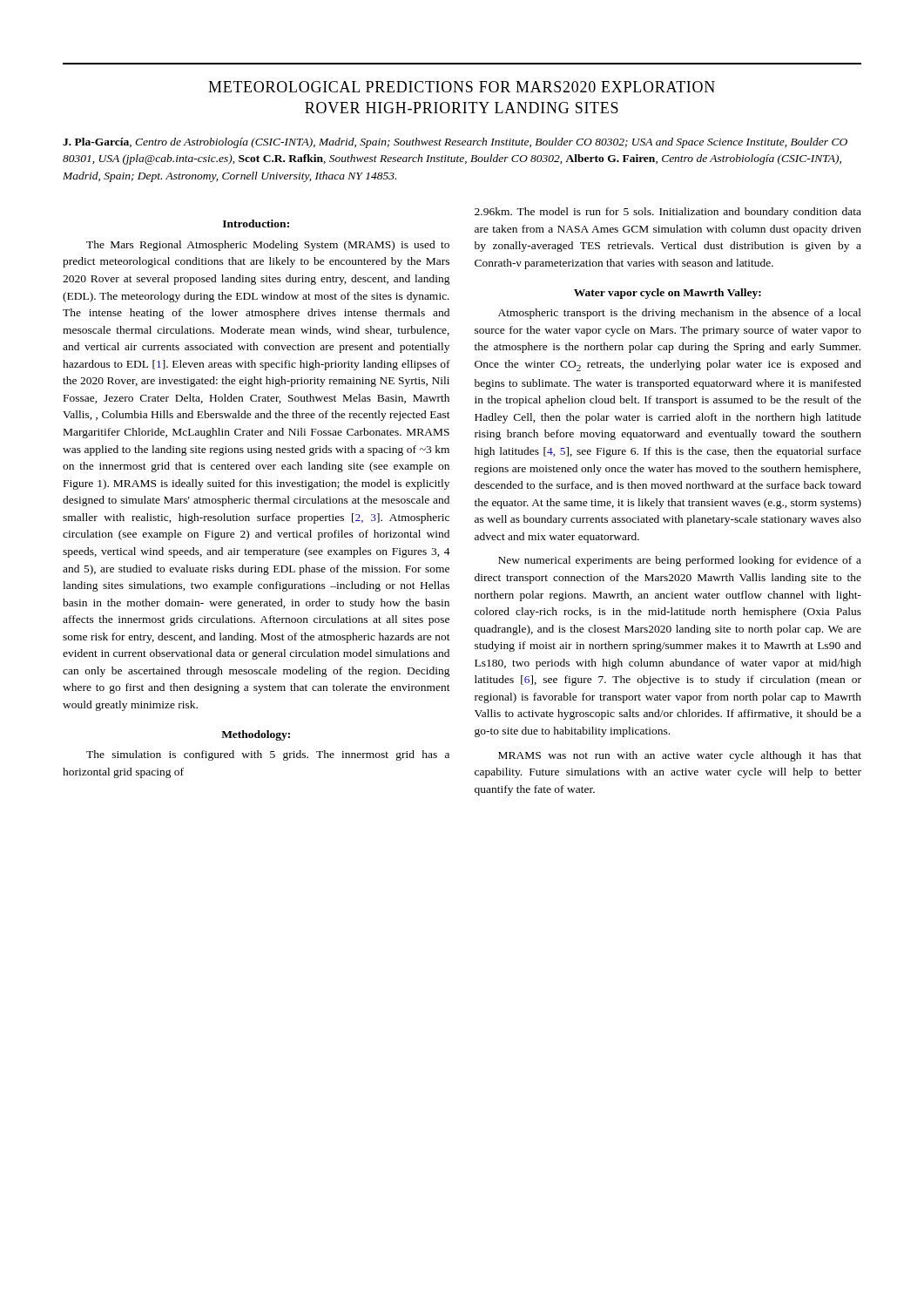924x1307 pixels.
Task: Find the text block containing "J. Pla-García, Centro de Astrobiología"
Action: click(x=455, y=158)
